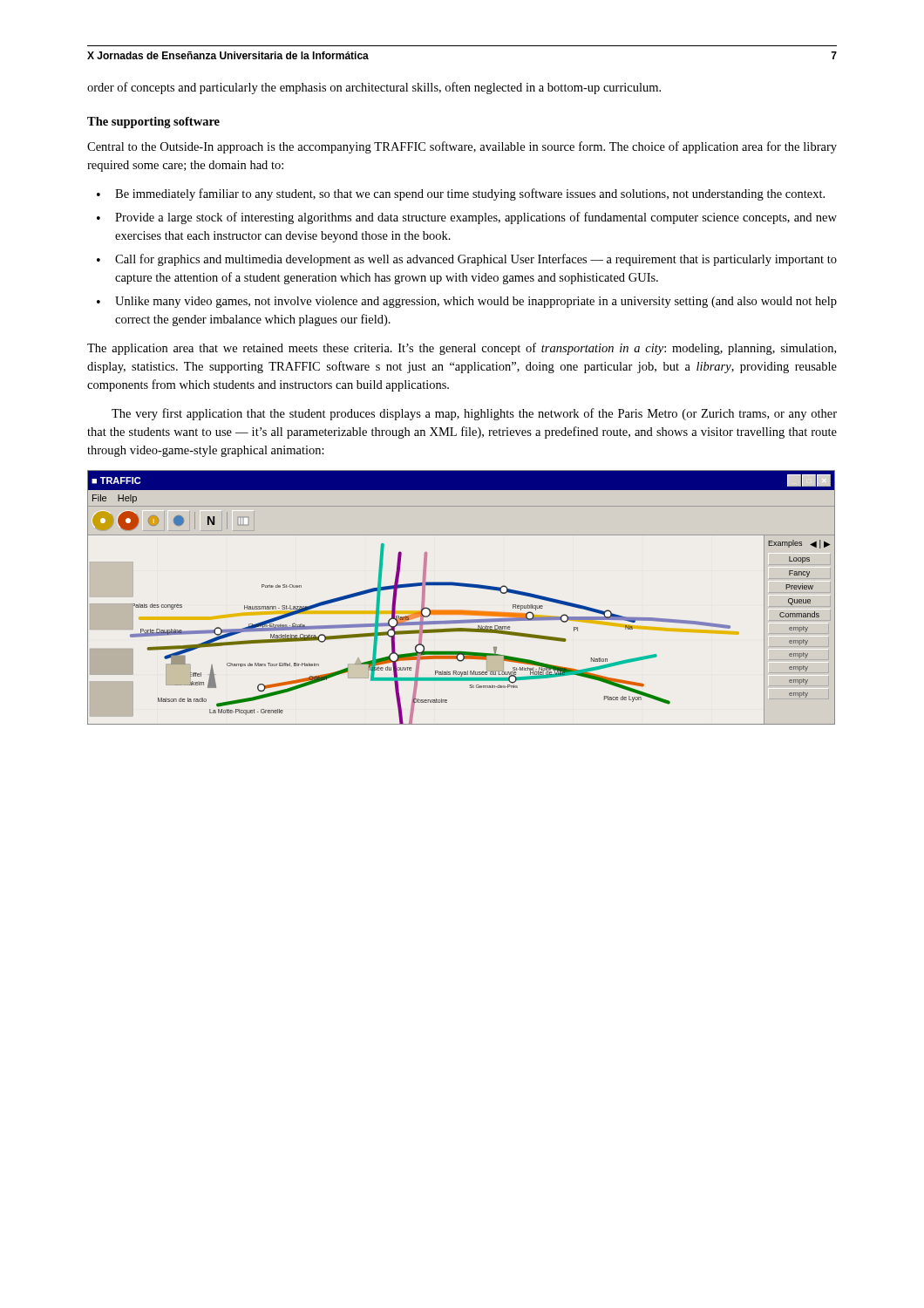Locate the screenshot
This screenshot has width=924, height=1308.
click(x=462, y=598)
